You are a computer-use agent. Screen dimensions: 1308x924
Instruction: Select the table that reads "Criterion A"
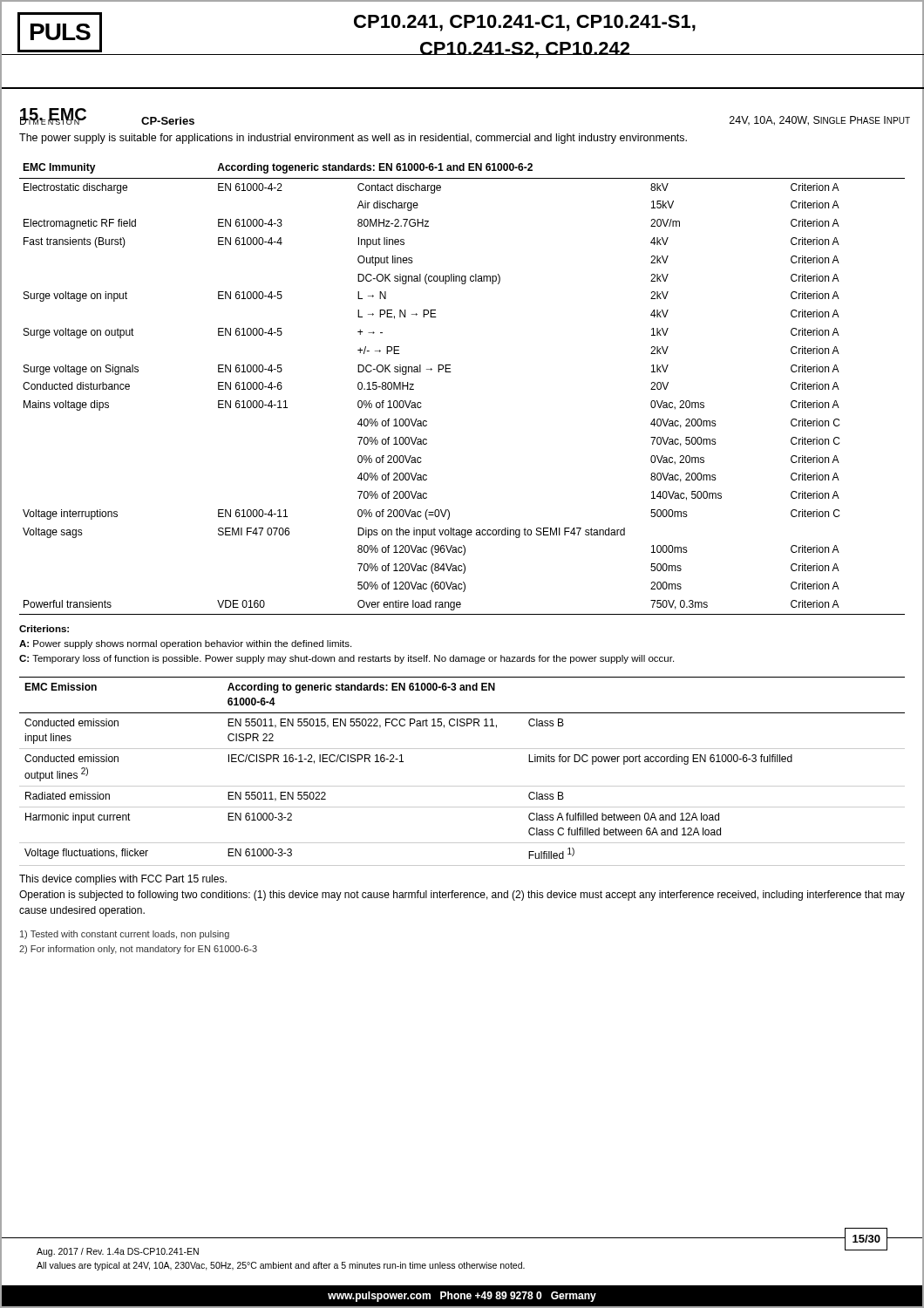pyautogui.click(x=462, y=387)
